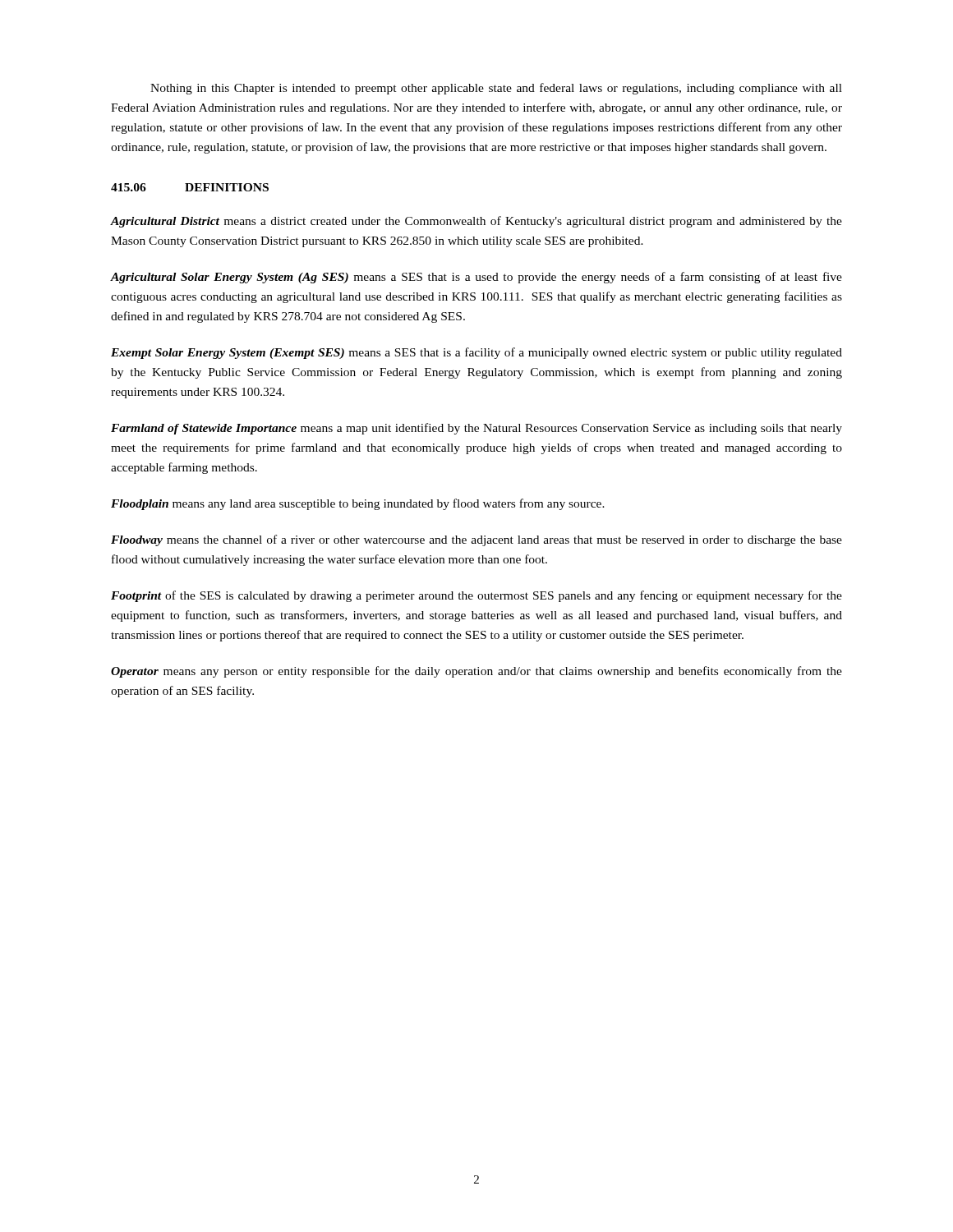Point to the block starting "Operator means any person"
Viewport: 953px width, 1232px height.
tap(476, 681)
